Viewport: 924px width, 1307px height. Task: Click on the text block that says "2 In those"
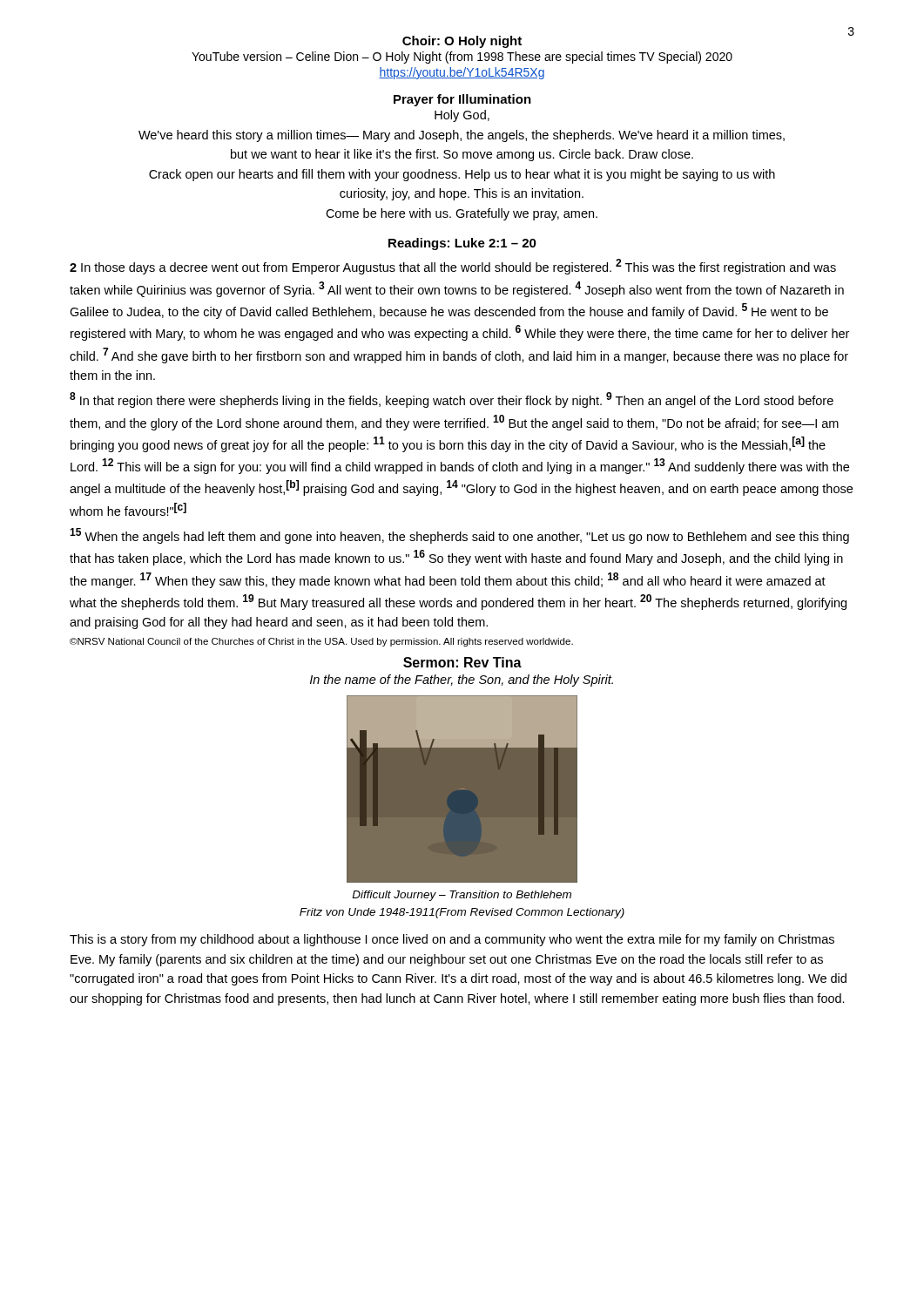460,320
